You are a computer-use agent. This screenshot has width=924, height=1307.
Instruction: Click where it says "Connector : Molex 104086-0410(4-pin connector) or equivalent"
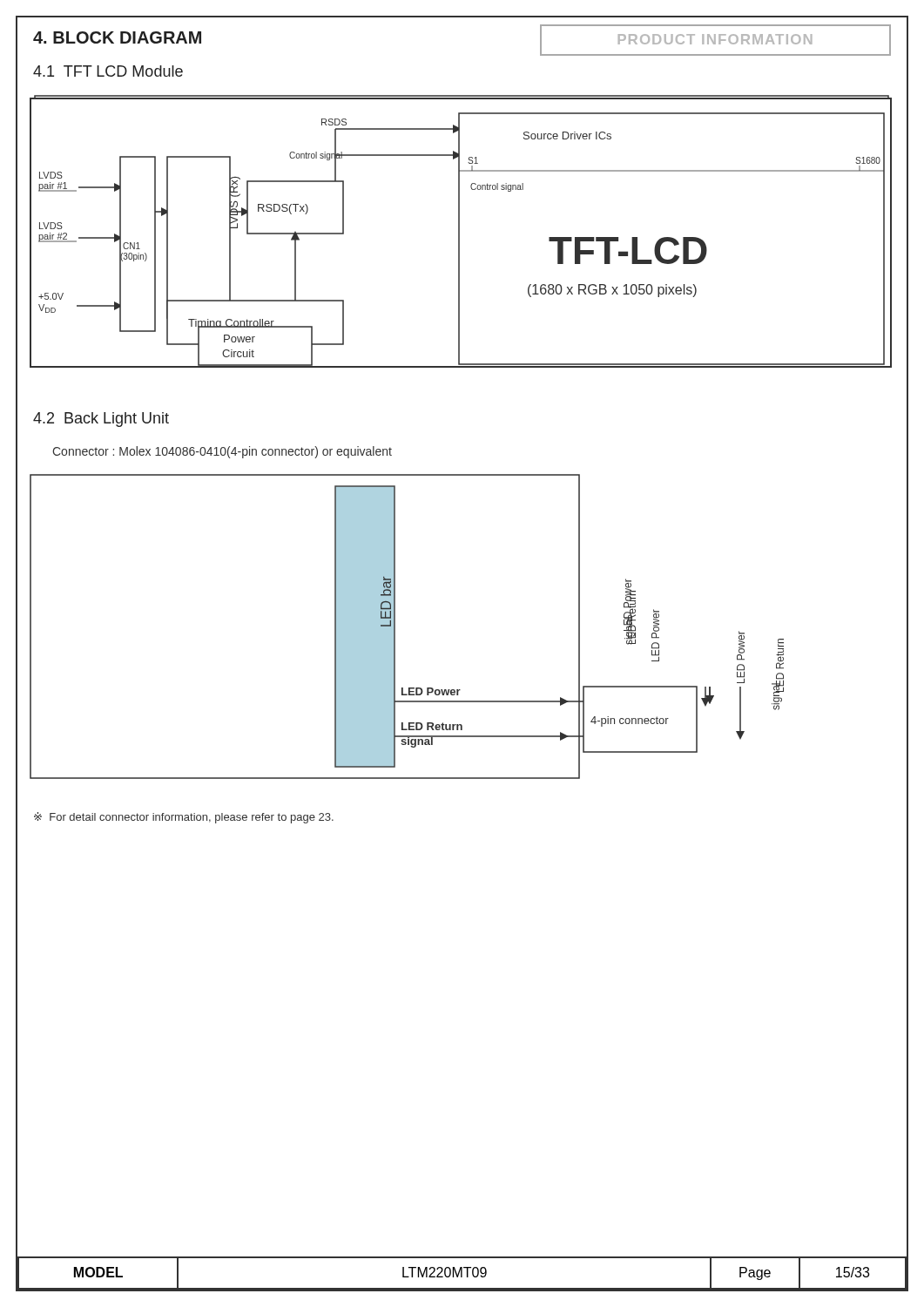[x=222, y=451]
